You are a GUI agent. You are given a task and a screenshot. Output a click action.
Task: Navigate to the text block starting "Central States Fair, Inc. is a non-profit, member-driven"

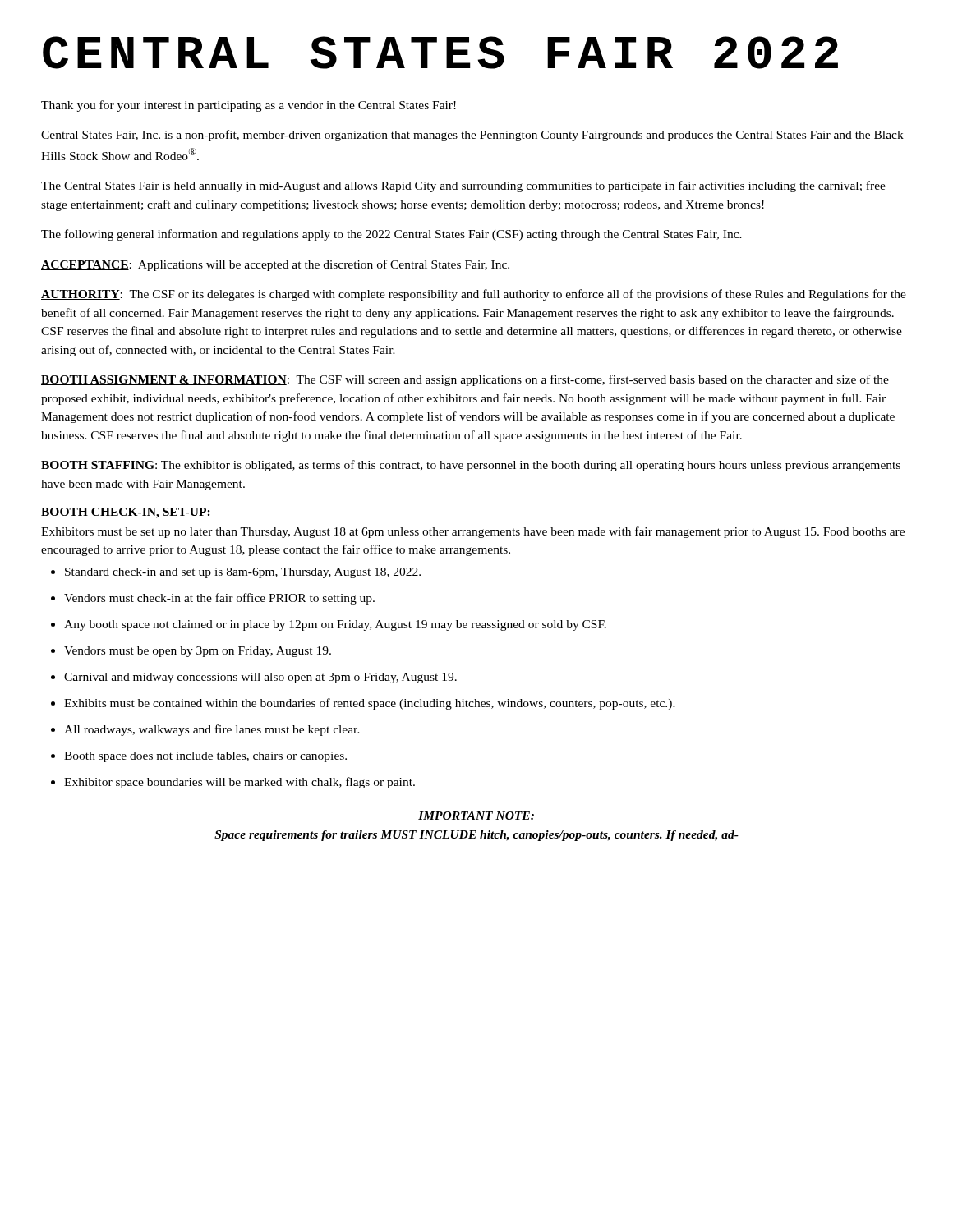[472, 145]
